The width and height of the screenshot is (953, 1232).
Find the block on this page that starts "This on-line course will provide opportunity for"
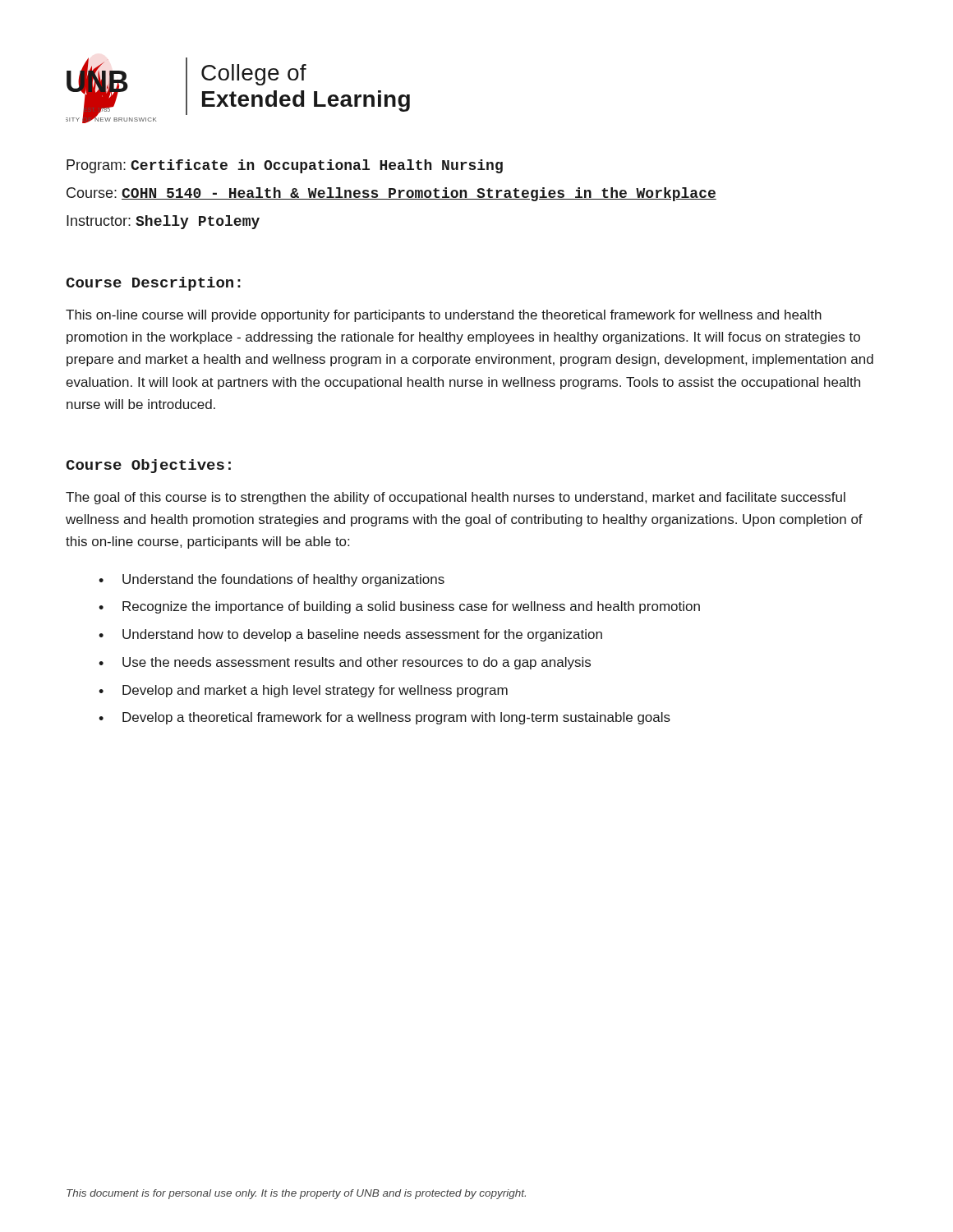[470, 360]
